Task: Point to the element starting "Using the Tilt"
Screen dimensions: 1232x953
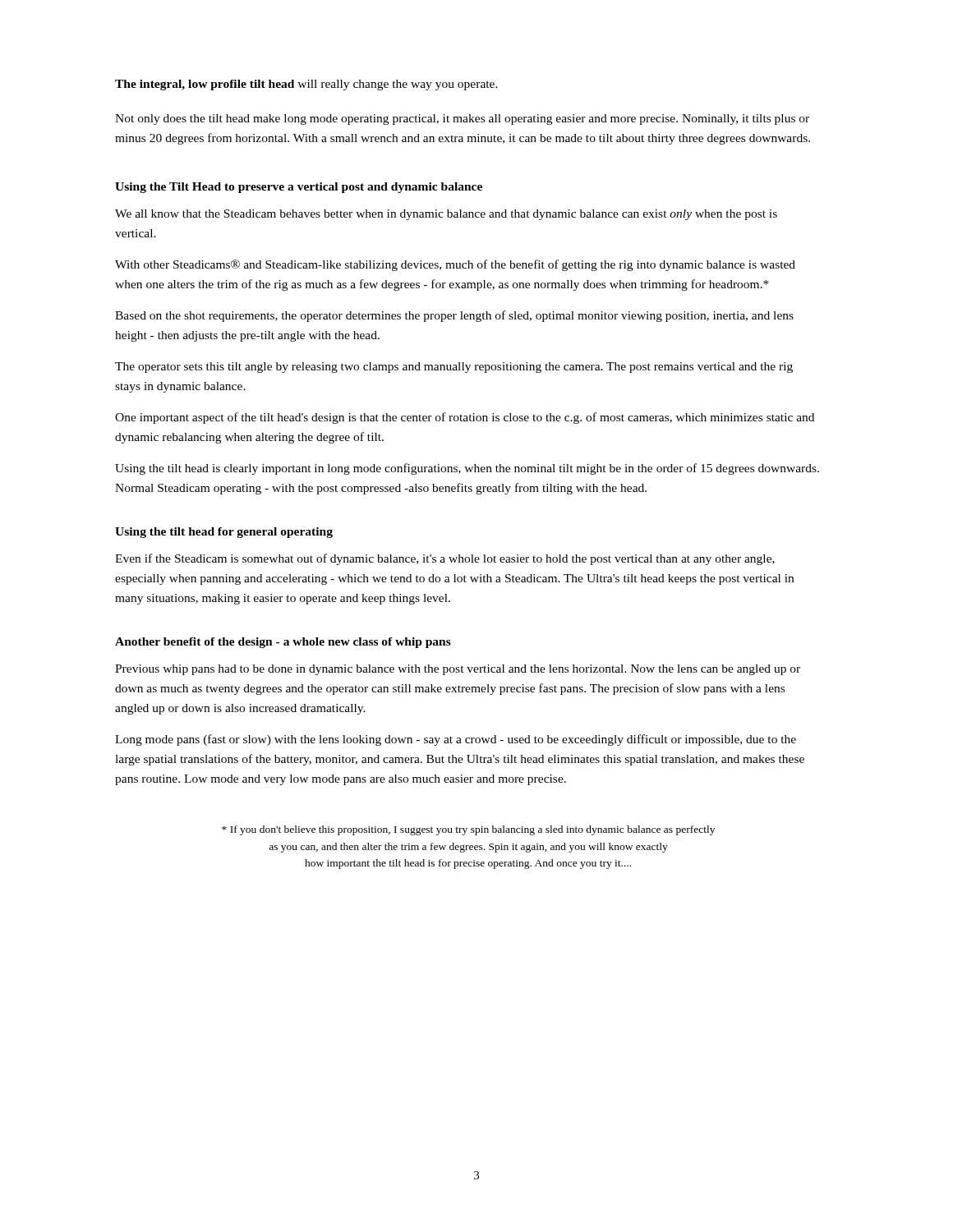Action: [x=299, y=186]
